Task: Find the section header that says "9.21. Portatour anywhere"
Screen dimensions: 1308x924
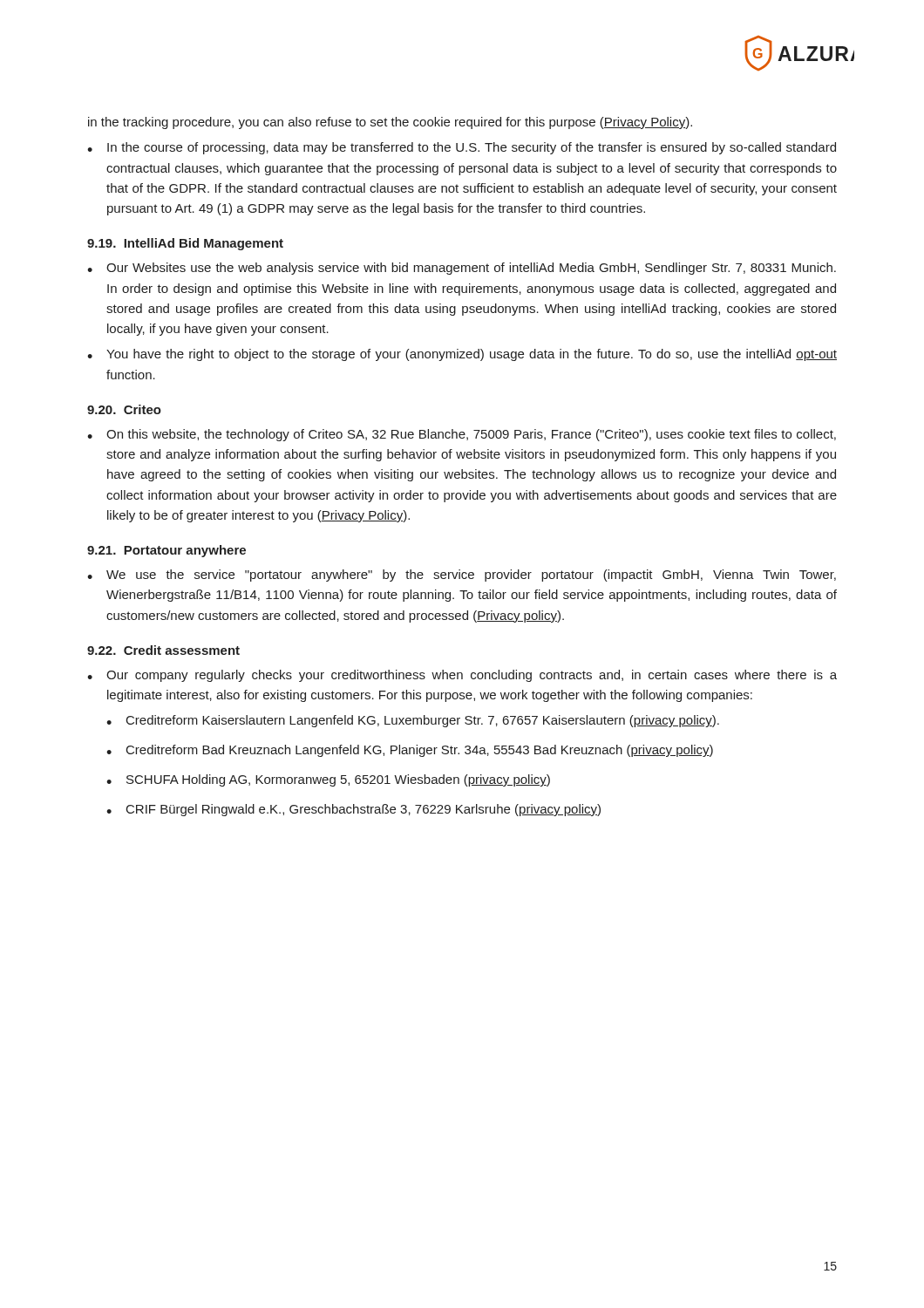Action: point(167,550)
